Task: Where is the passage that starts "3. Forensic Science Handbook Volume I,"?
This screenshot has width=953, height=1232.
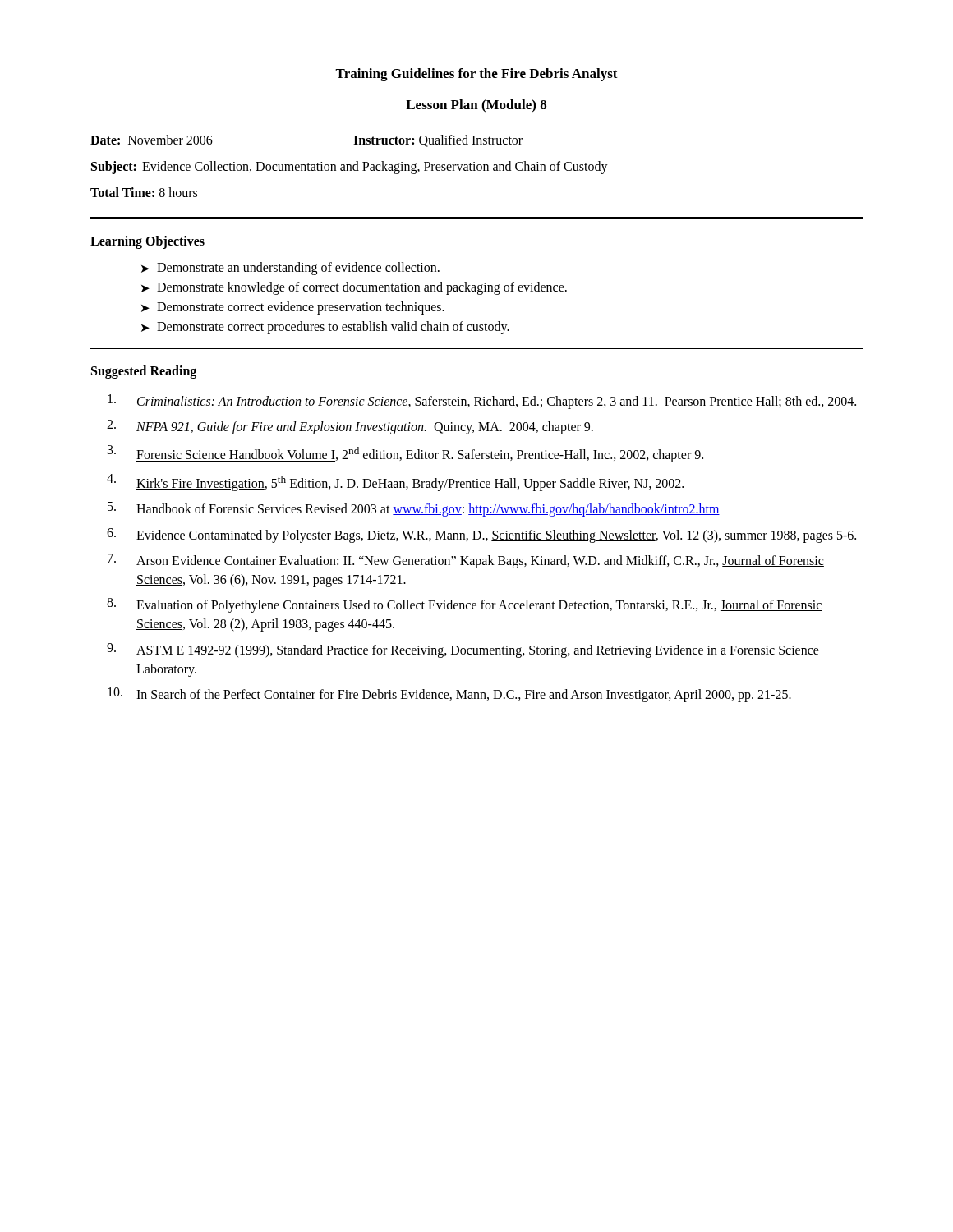Action: [x=485, y=454]
